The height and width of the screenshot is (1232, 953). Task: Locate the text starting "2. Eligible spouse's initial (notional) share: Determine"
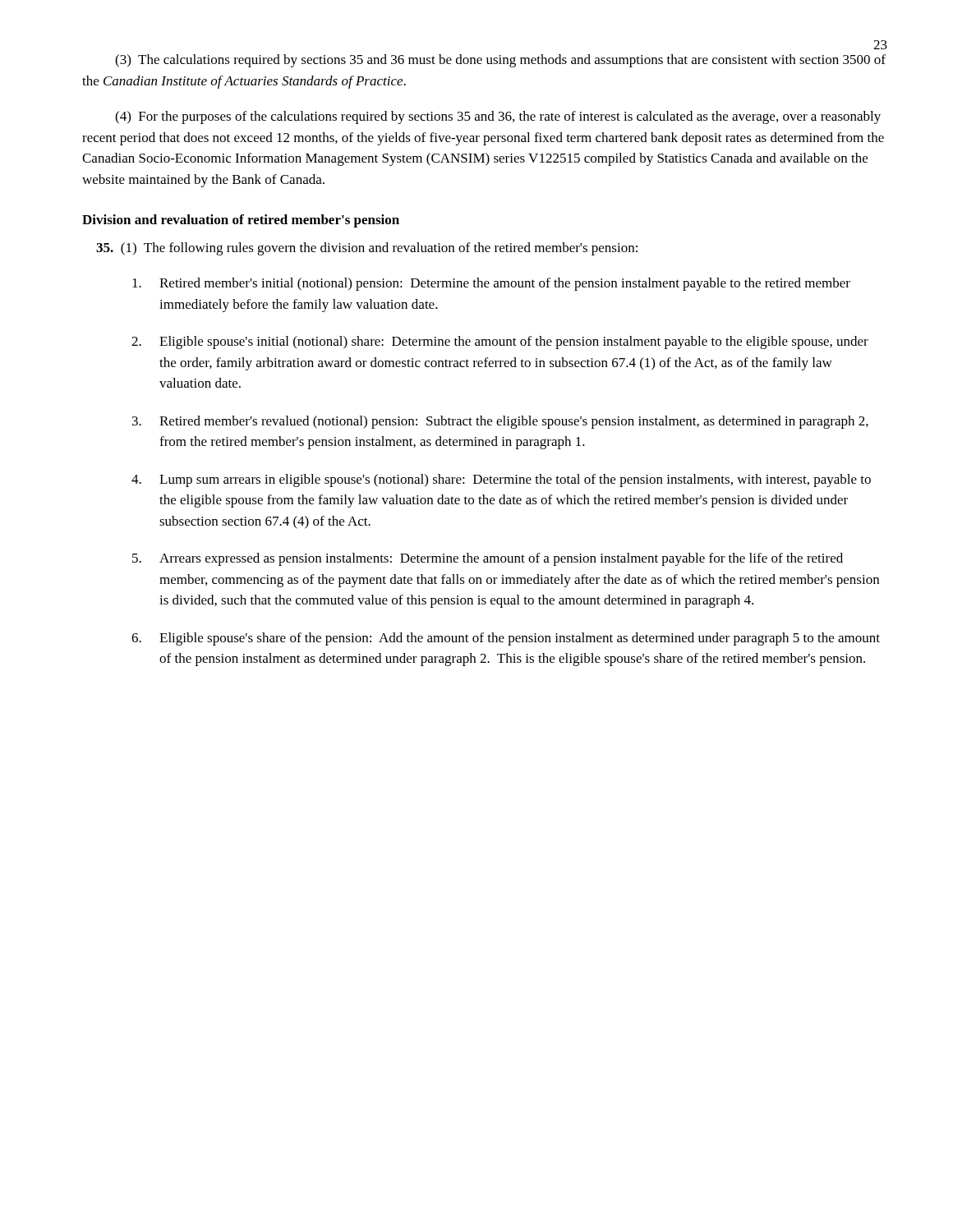pos(509,362)
